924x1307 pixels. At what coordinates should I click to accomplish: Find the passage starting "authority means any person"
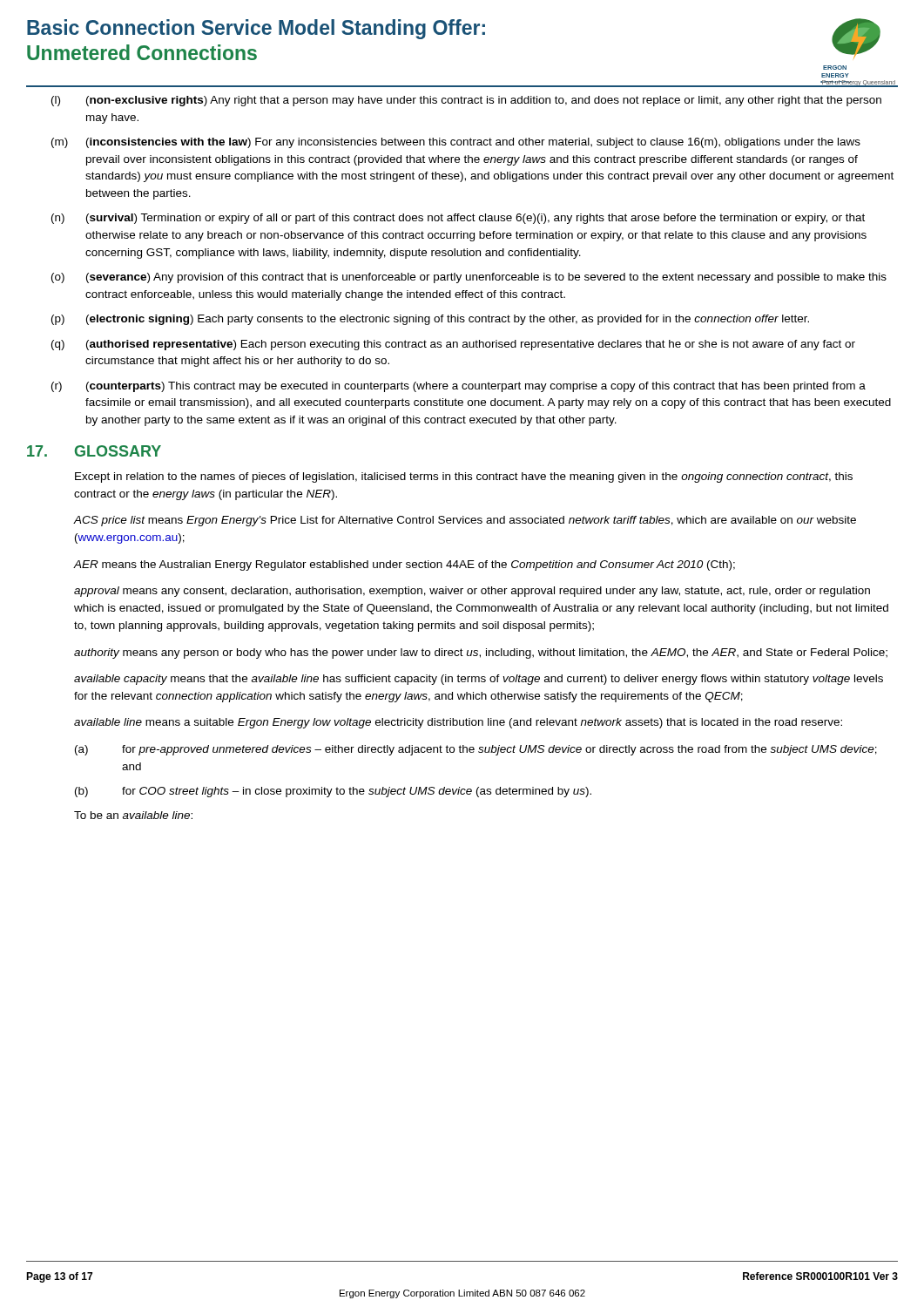coord(481,652)
